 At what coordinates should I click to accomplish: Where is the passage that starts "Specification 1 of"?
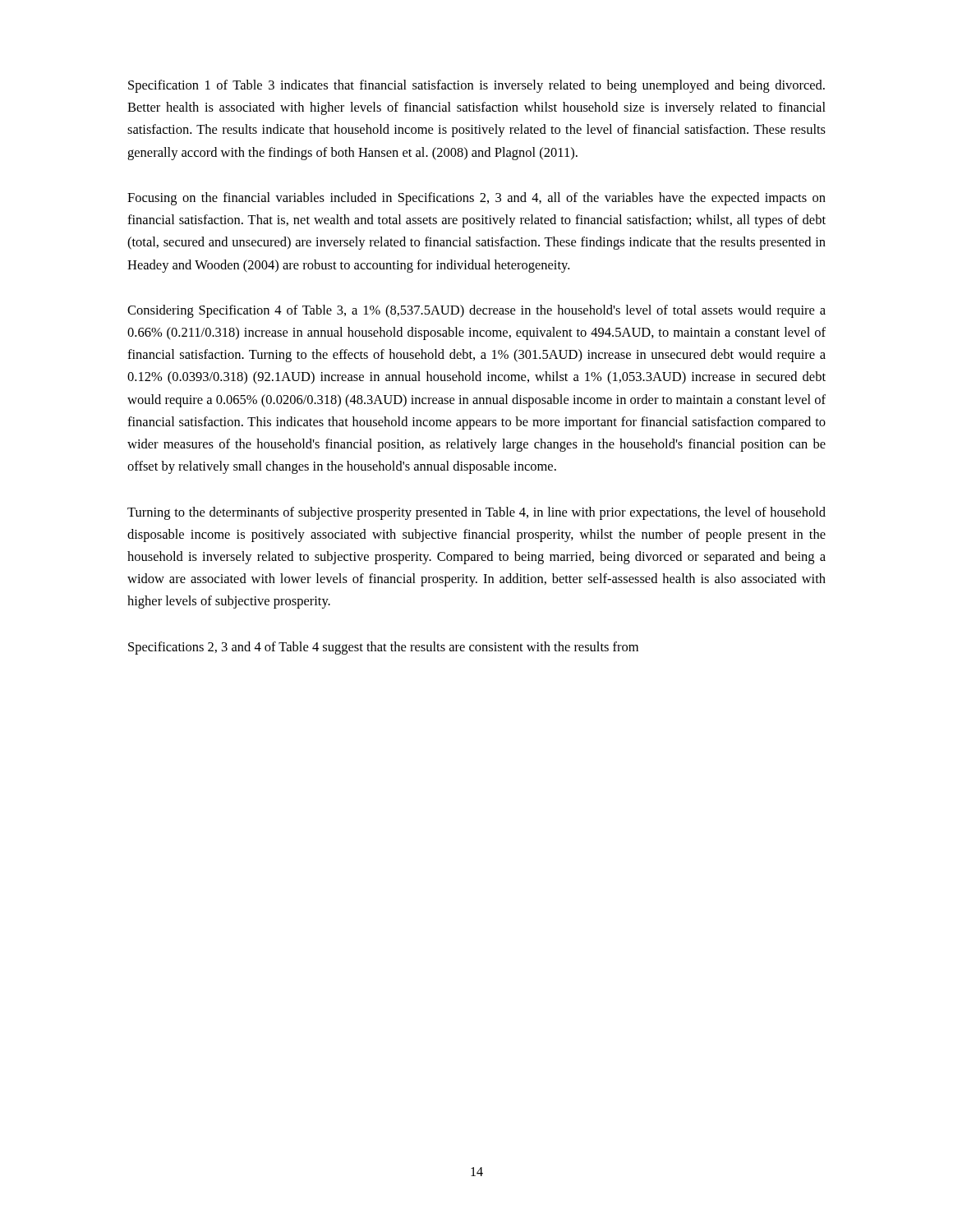coord(476,119)
